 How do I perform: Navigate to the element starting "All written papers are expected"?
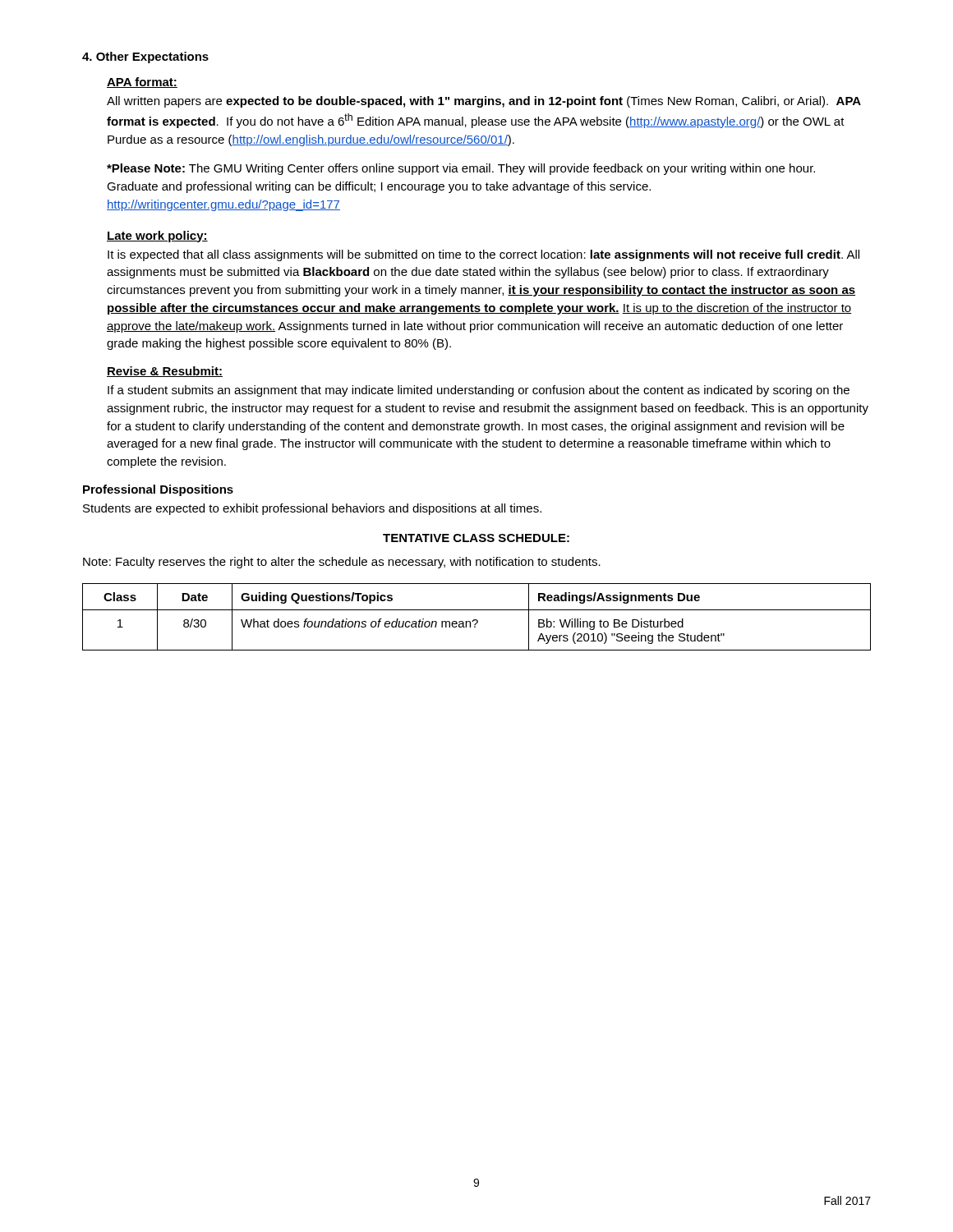(489, 120)
